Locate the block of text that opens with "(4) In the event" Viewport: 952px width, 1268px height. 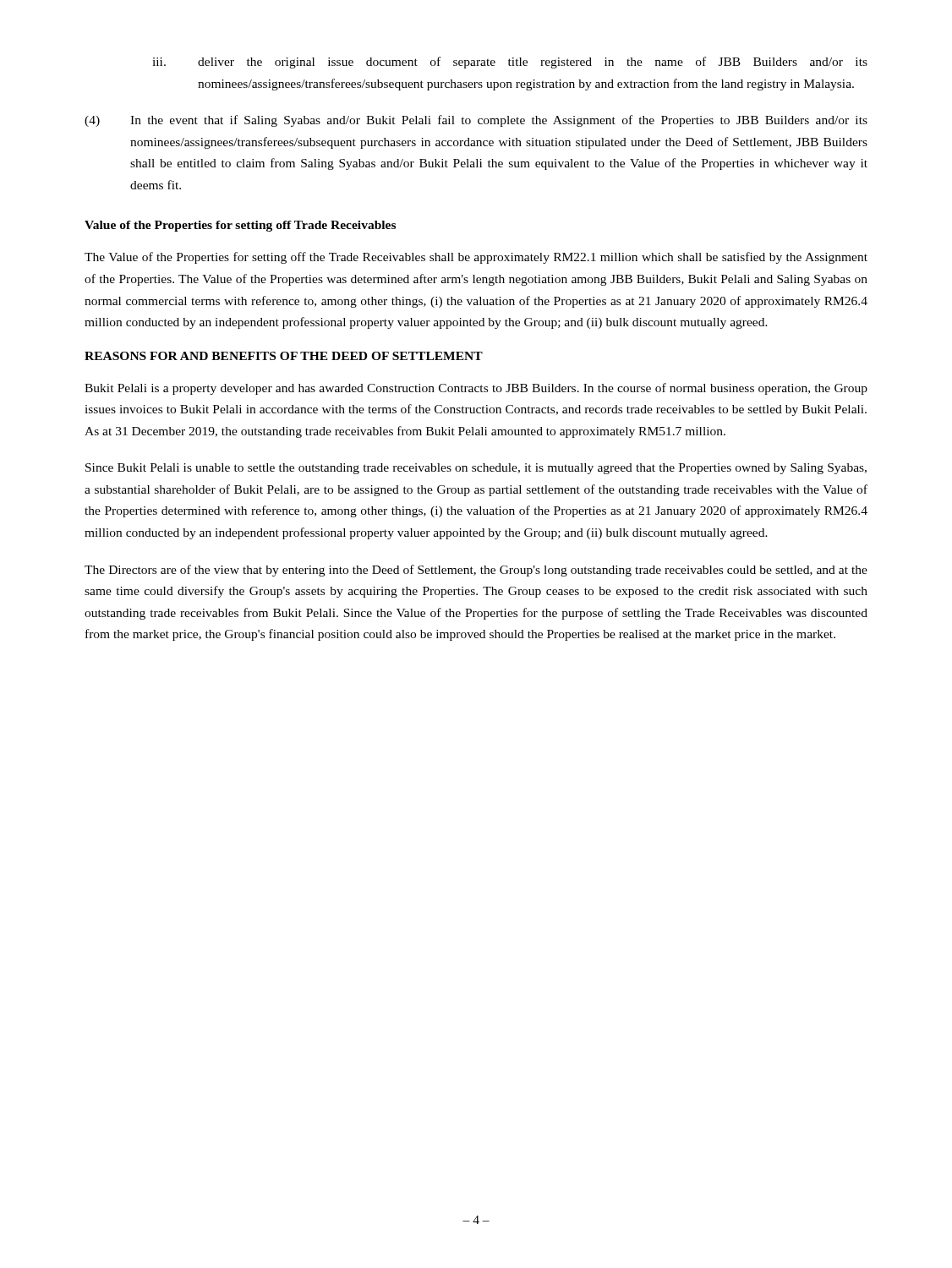[x=476, y=152]
